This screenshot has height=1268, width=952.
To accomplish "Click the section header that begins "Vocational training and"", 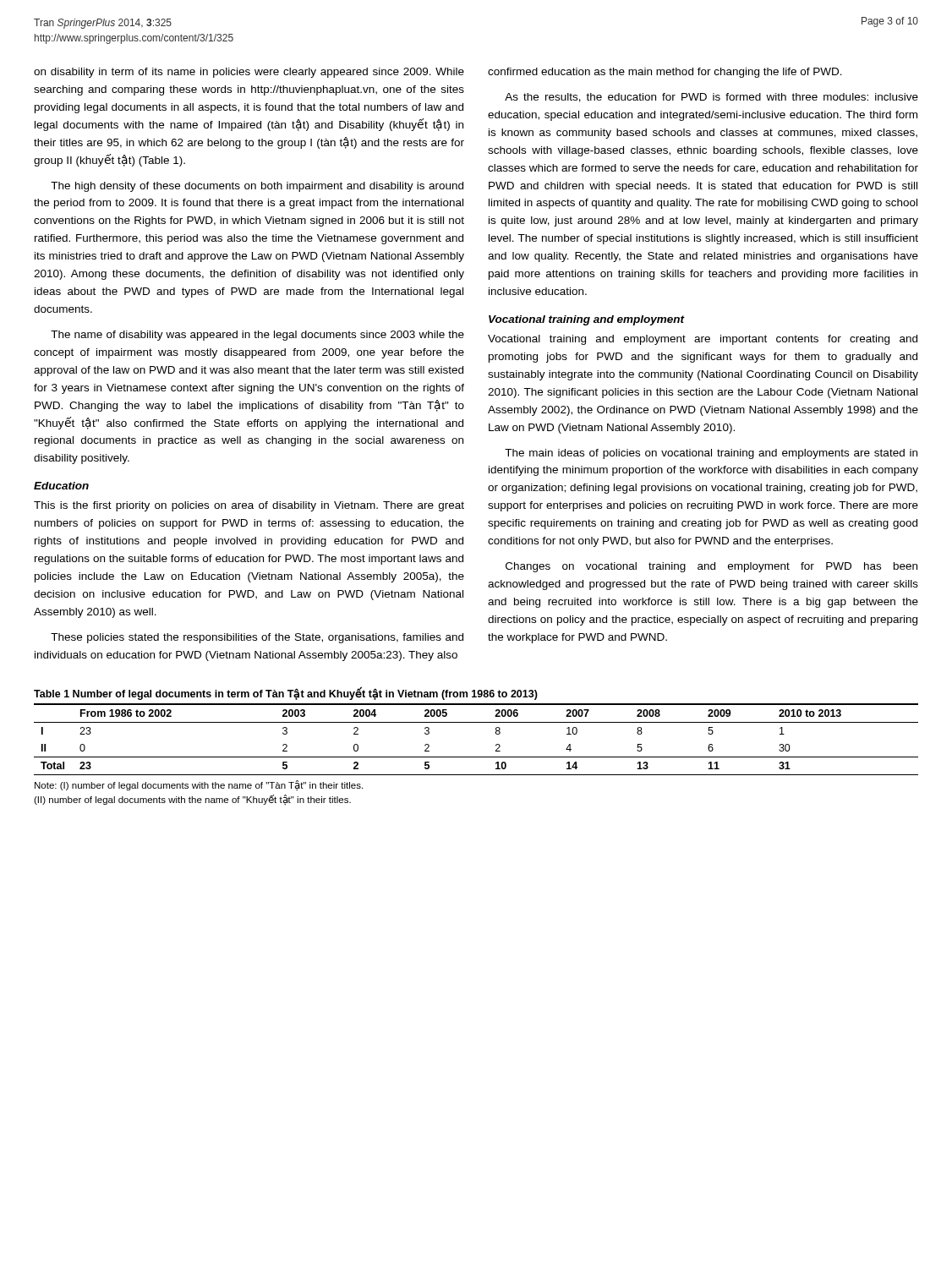I will pyautogui.click(x=586, y=319).
